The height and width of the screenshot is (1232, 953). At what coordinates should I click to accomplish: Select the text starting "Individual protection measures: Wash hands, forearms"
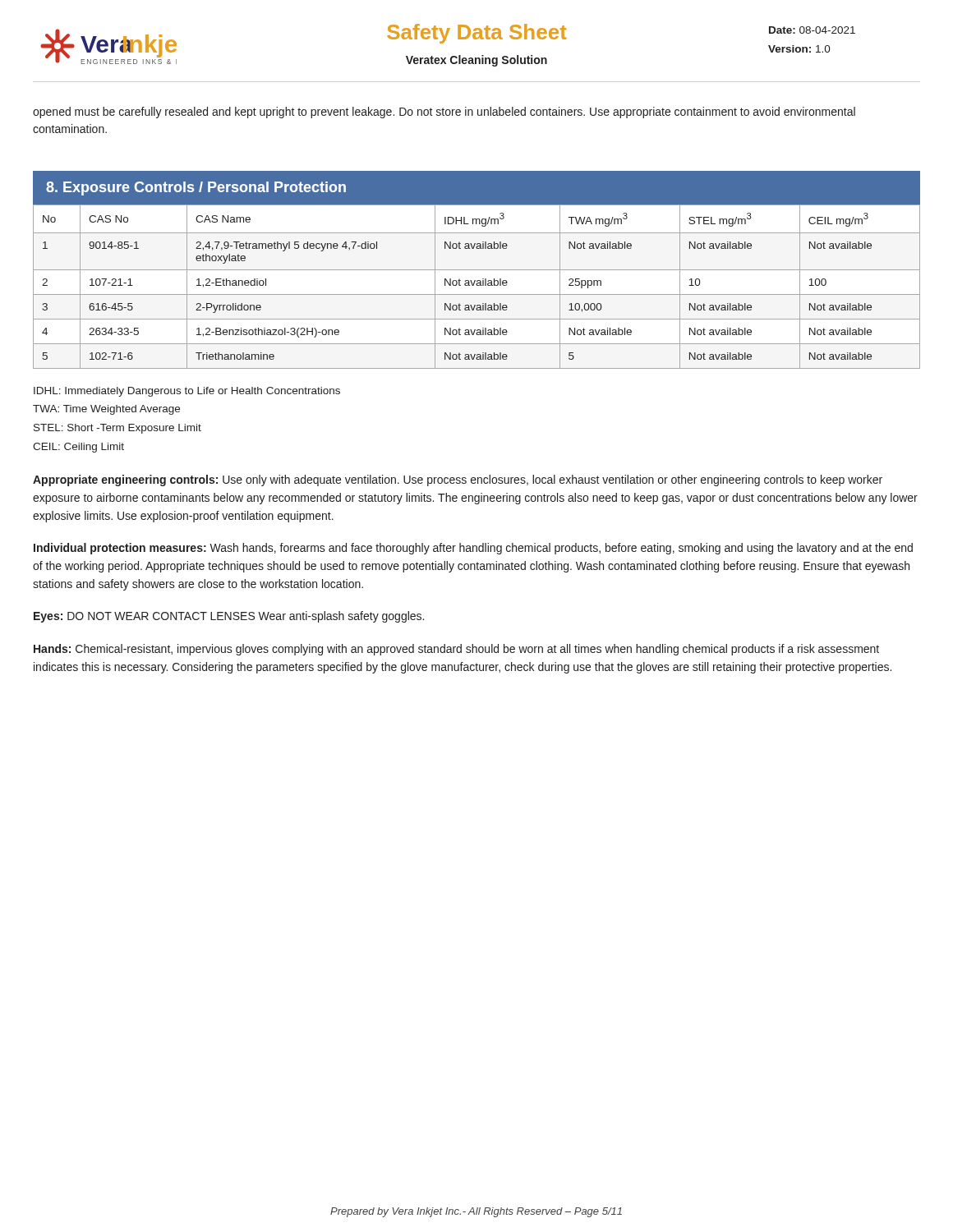pyautogui.click(x=473, y=566)
